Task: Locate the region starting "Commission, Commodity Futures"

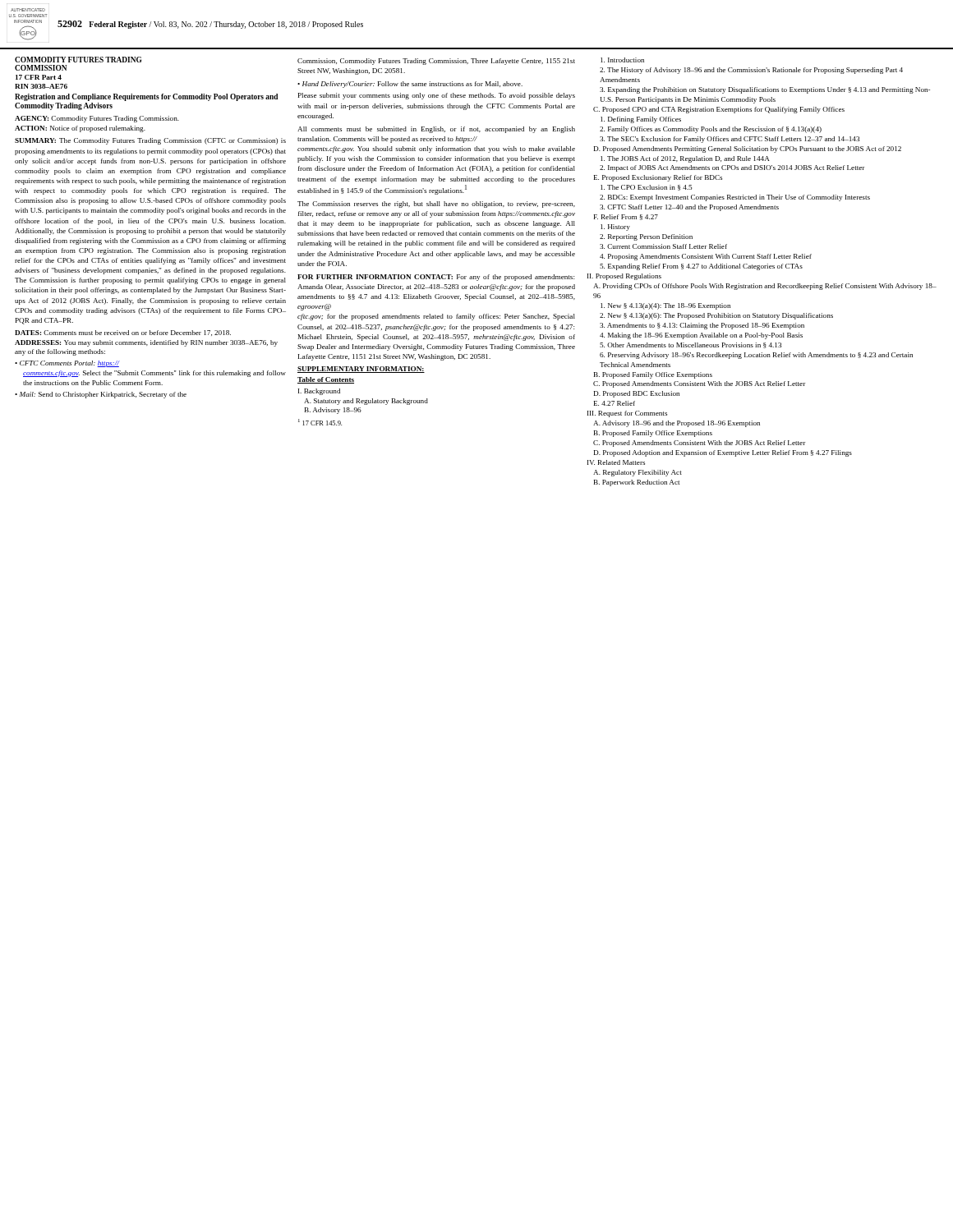Action: 436,66
